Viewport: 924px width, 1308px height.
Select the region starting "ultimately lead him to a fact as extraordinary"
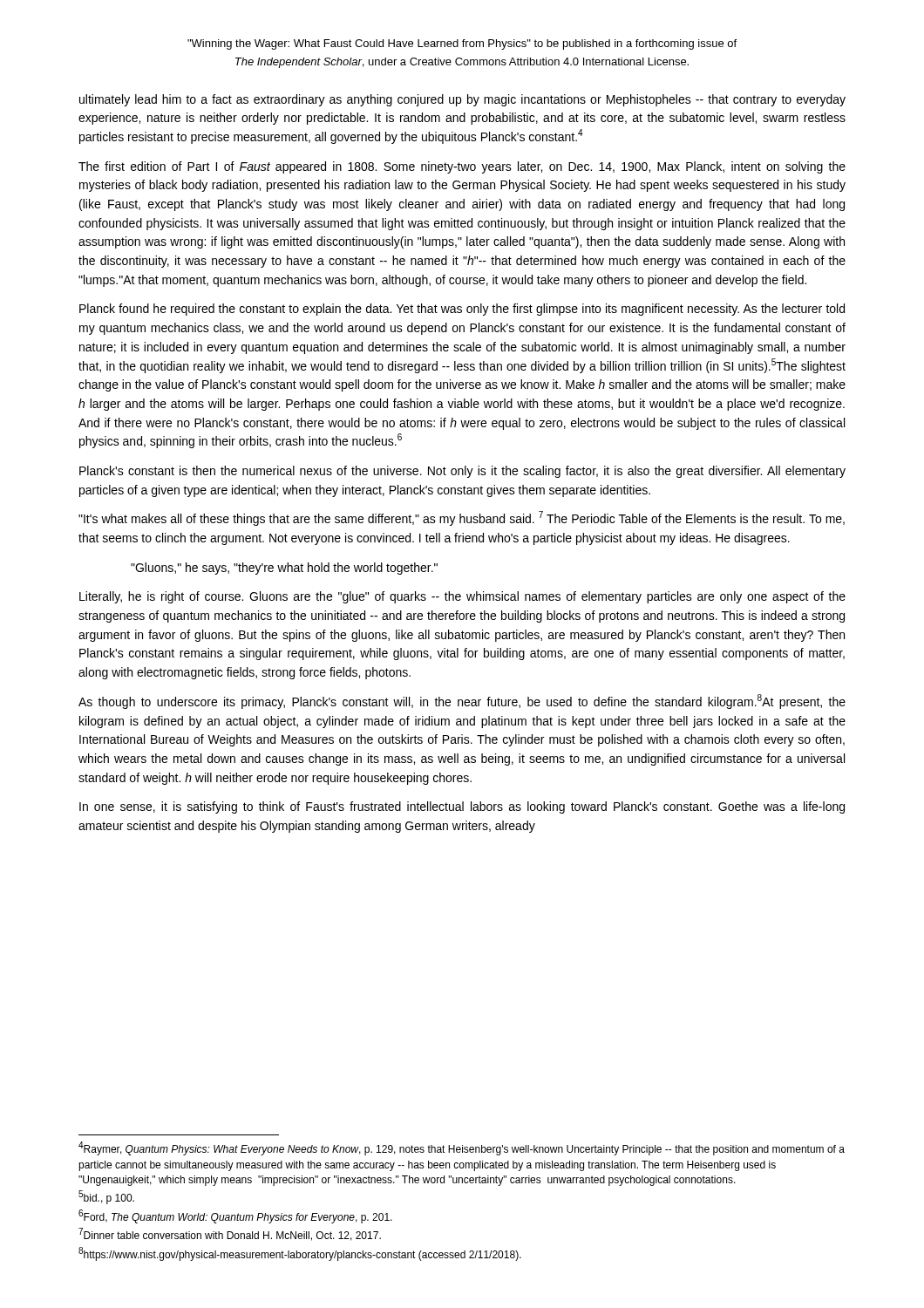click(462, 119)
